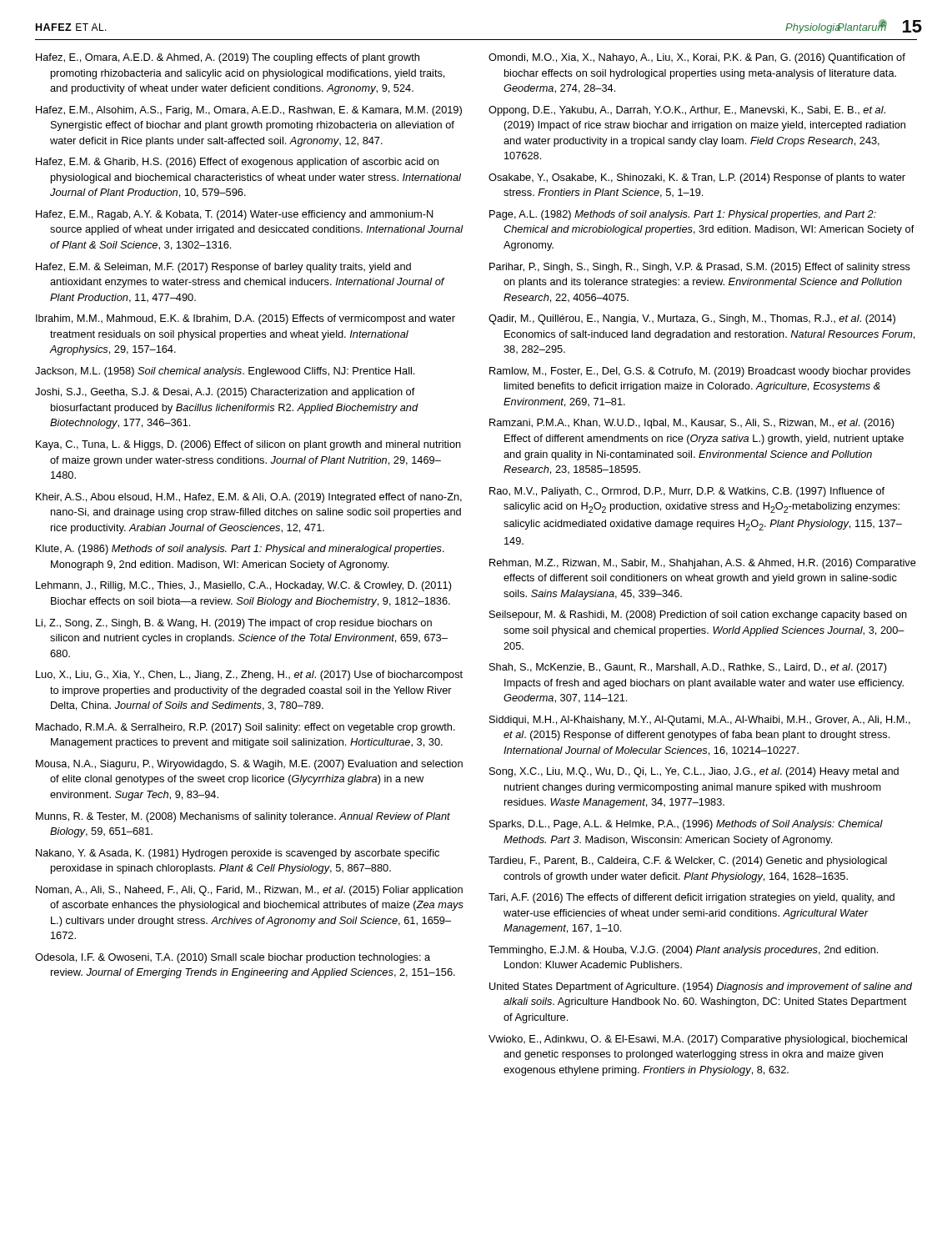Image resolution: width=952 pixels, height=1251 pixels.
Task: Locate the text block starting "Omondi, M.O., Xia, X., Nahayo, A., Liu,"
Action: pos(697,73)
